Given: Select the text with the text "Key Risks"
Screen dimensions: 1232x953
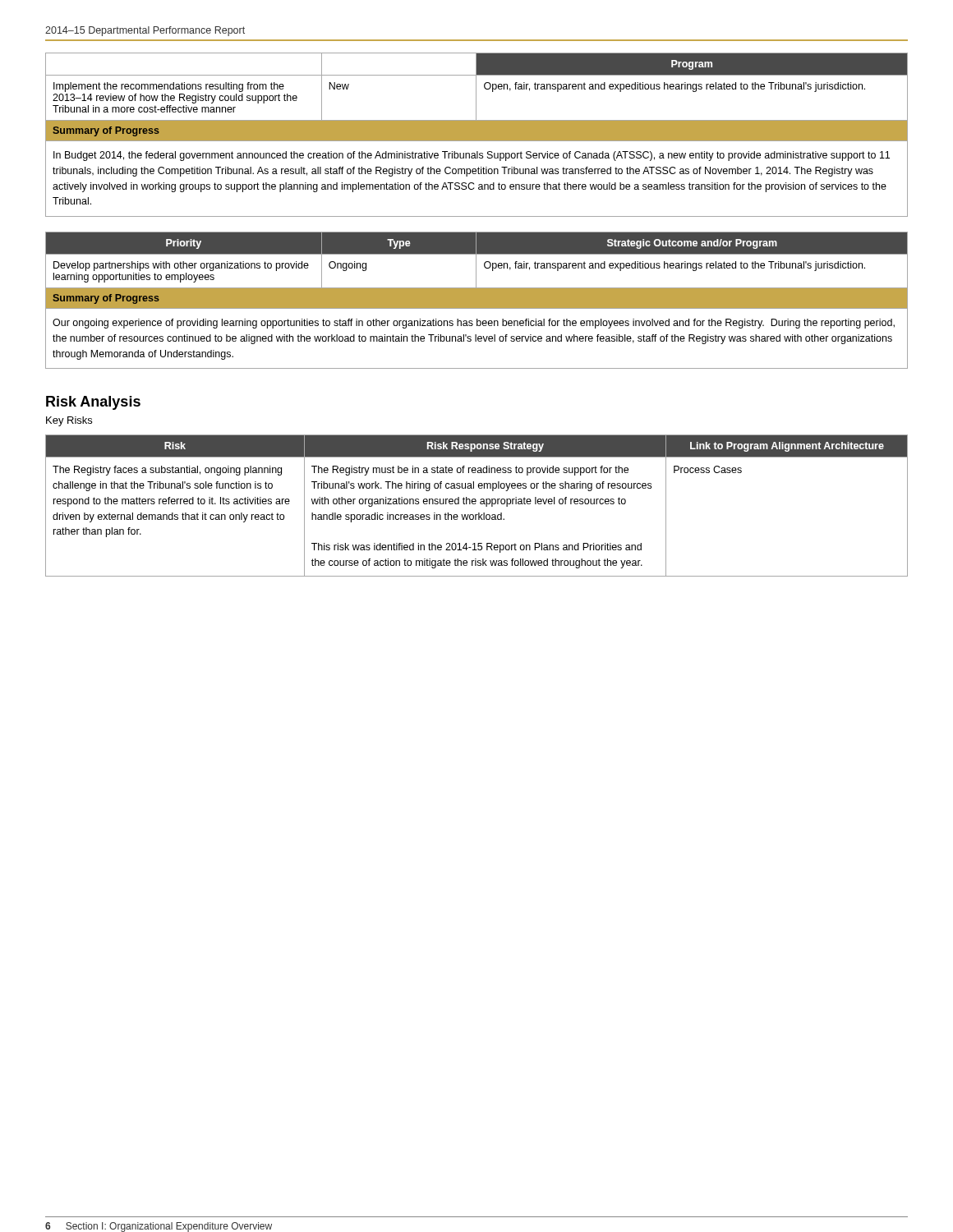Looking at the screenshot, I should click(x=69, y=420).
